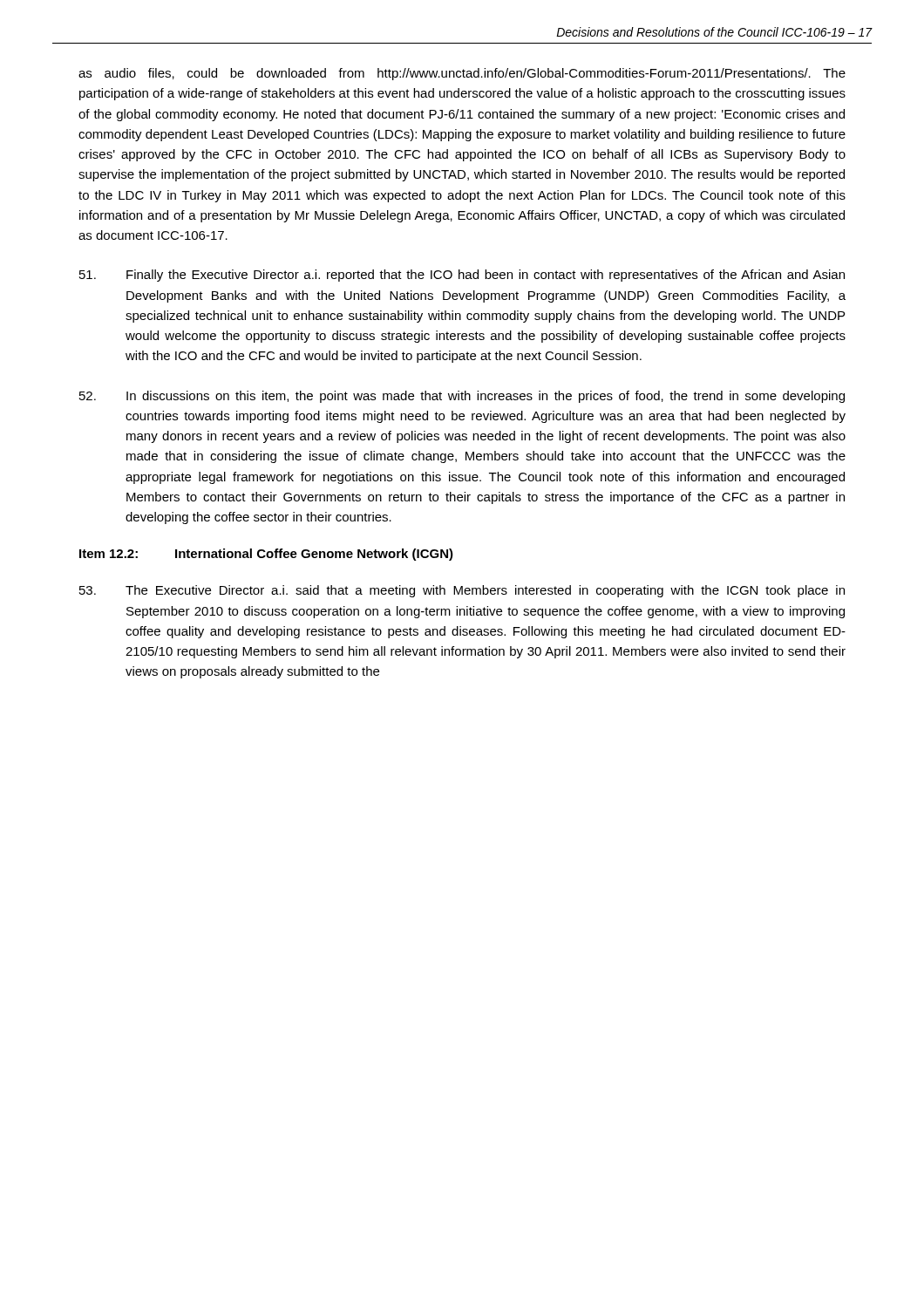This screenshot has width=924, height=1308.
Task: Where is the passage that starts "Finally the Executive Director a.i. reported that the"?
Action: point(462,315)
